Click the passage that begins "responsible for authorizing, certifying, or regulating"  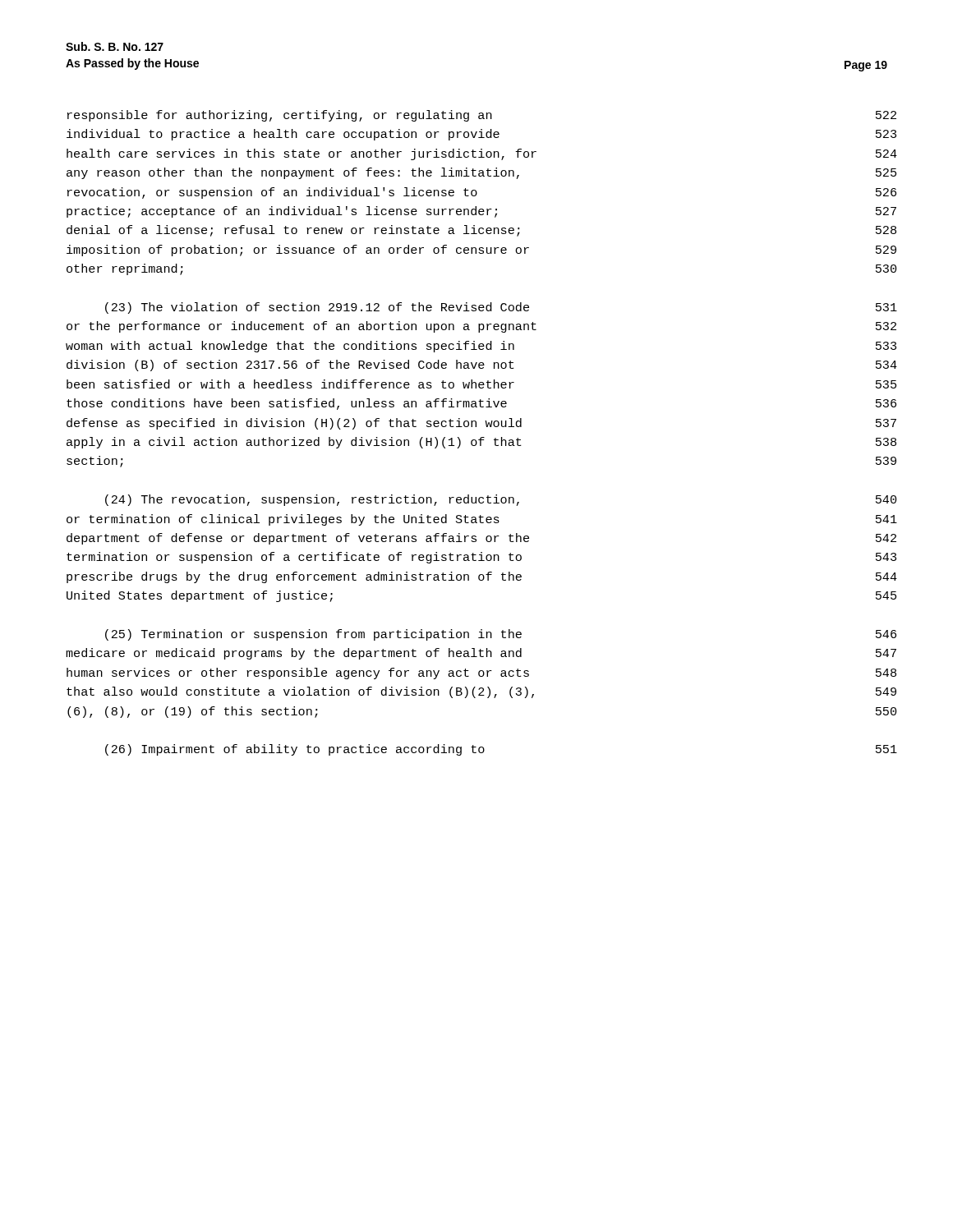(x=302, y=433)
